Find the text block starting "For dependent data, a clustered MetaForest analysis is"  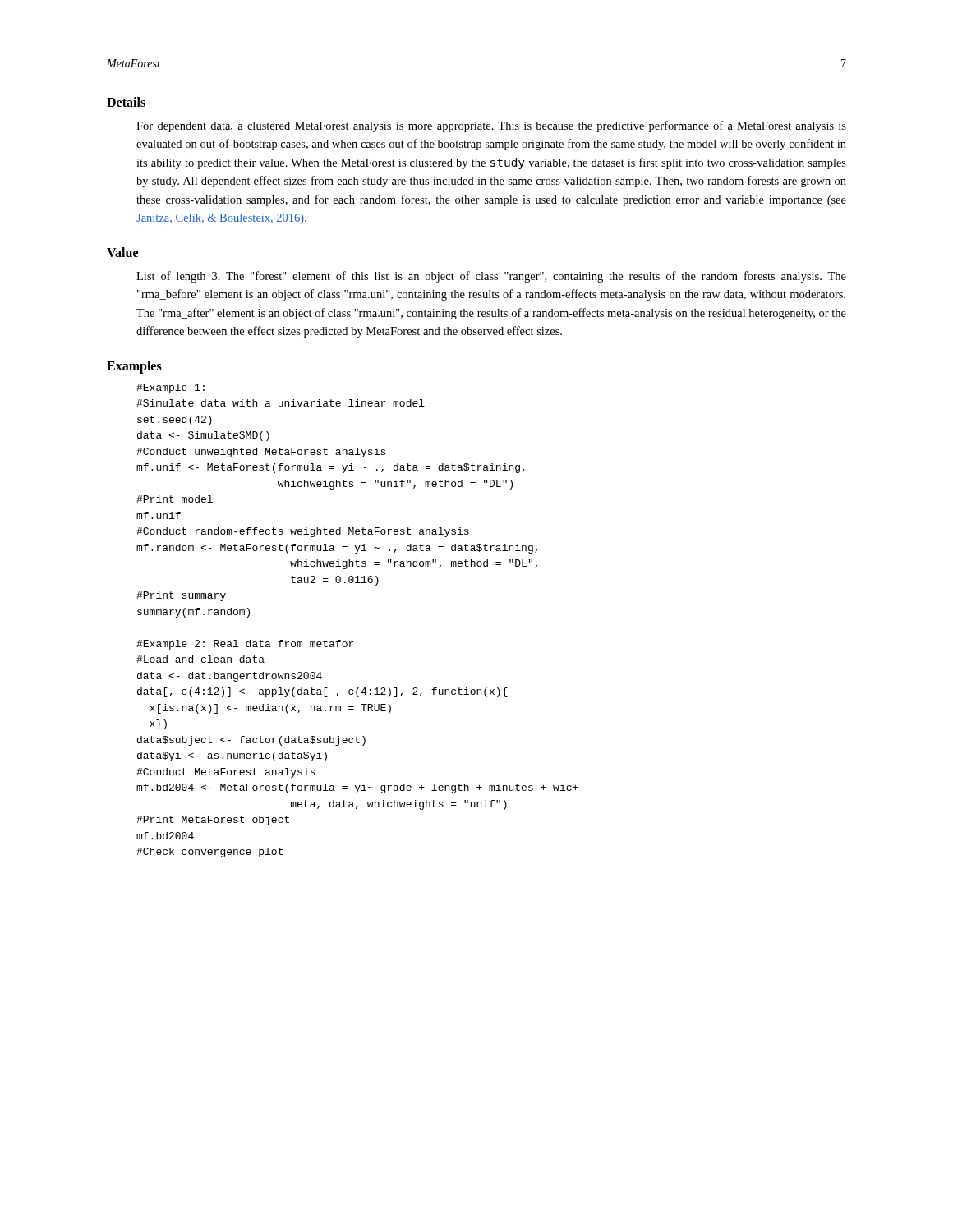pyautogui.click(x=491, y=172)
